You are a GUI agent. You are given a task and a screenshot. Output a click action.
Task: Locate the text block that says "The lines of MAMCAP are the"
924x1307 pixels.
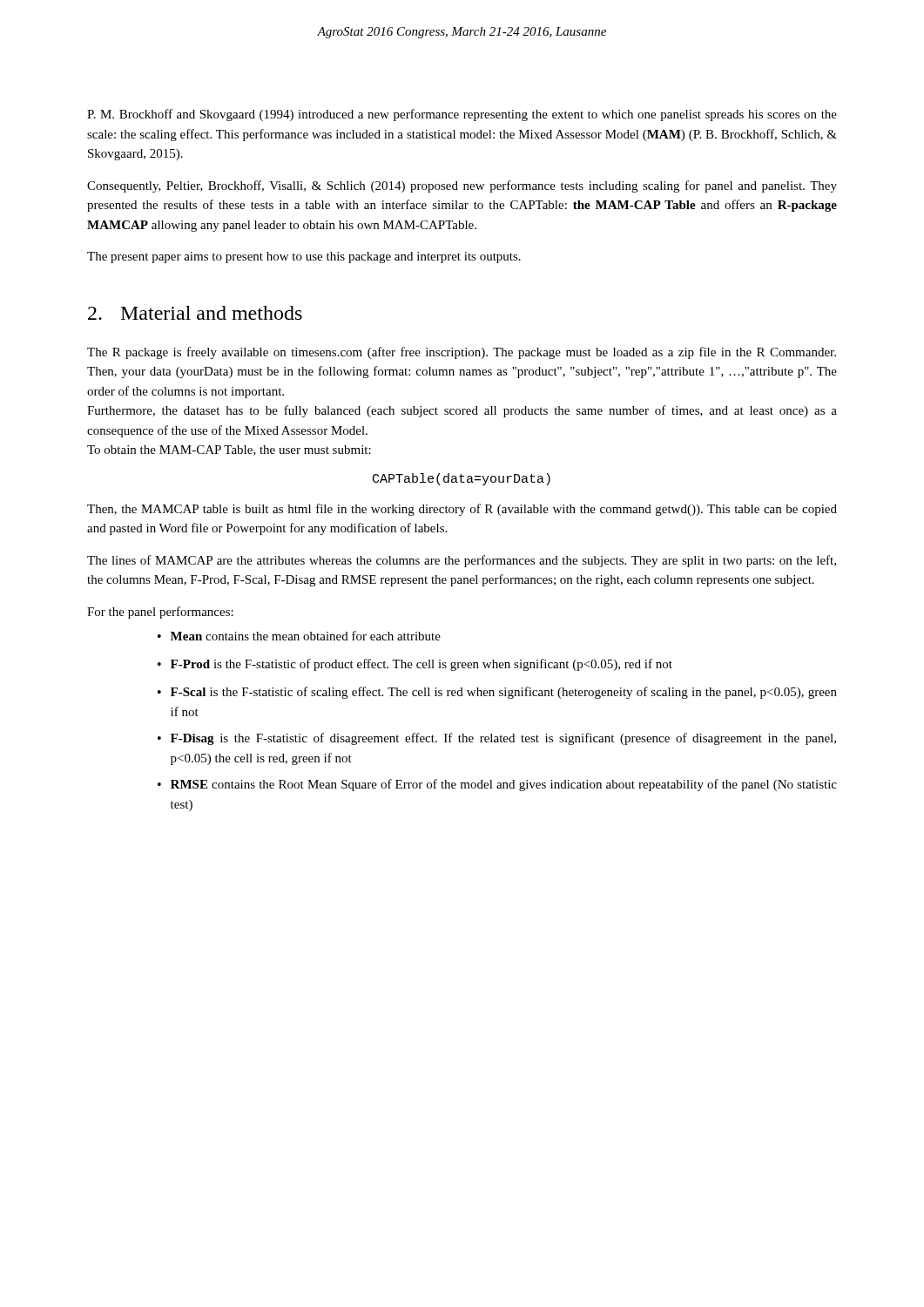coord(462,570)
